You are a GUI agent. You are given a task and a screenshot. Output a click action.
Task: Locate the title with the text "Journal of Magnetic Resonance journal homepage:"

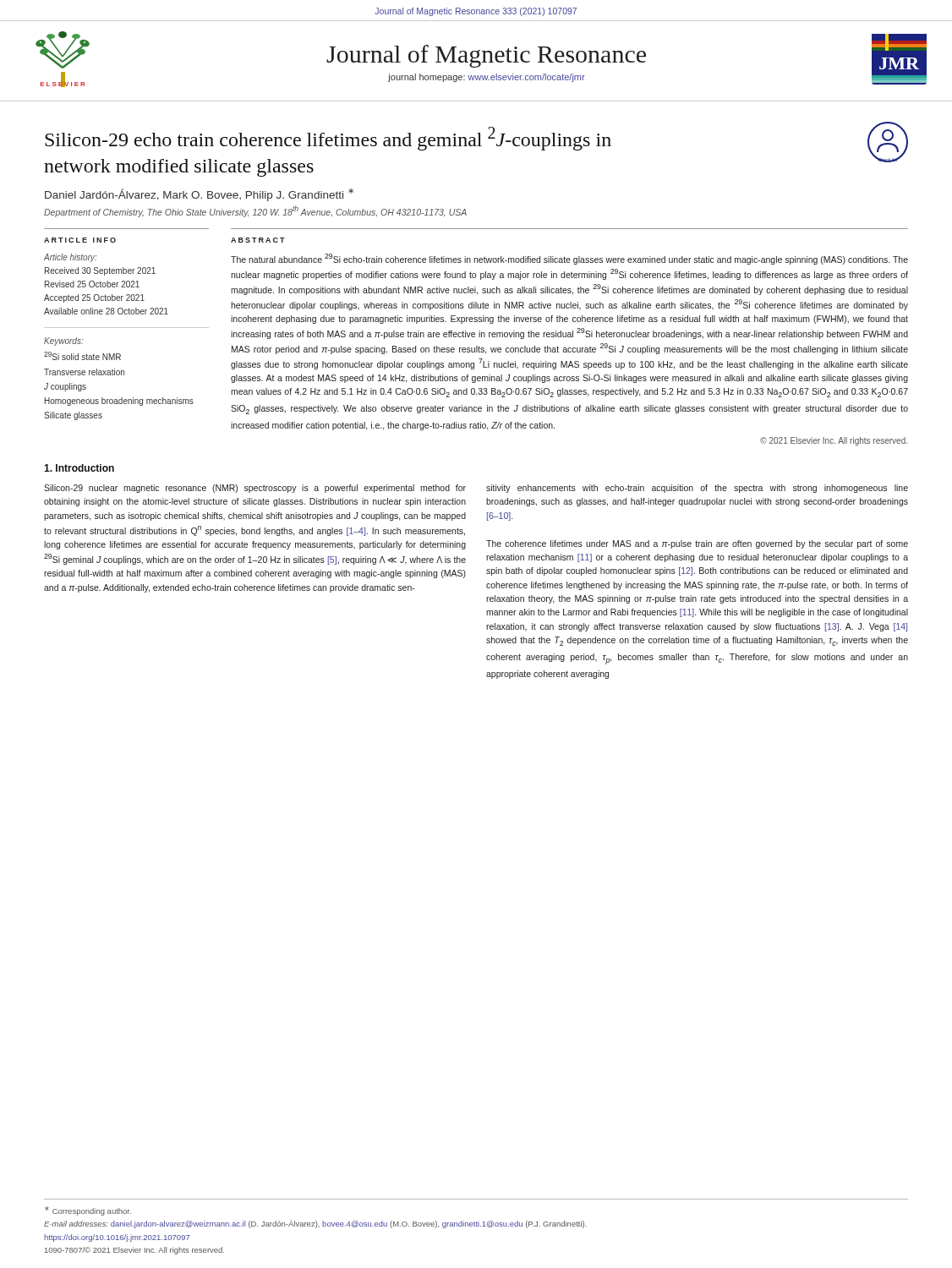(x=487, y=61)
